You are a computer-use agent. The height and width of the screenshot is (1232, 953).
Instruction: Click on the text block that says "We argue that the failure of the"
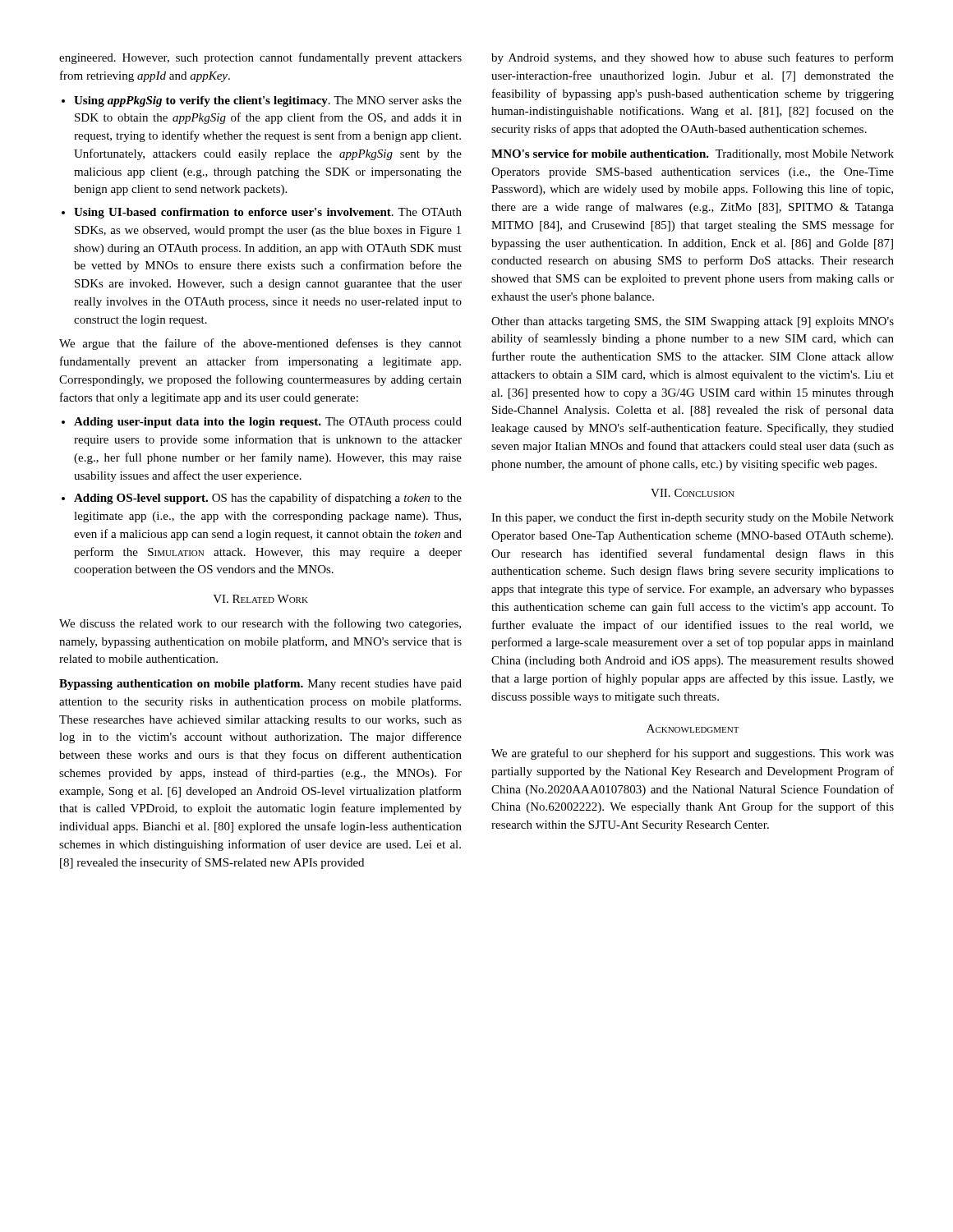click(x=260, y=371)
